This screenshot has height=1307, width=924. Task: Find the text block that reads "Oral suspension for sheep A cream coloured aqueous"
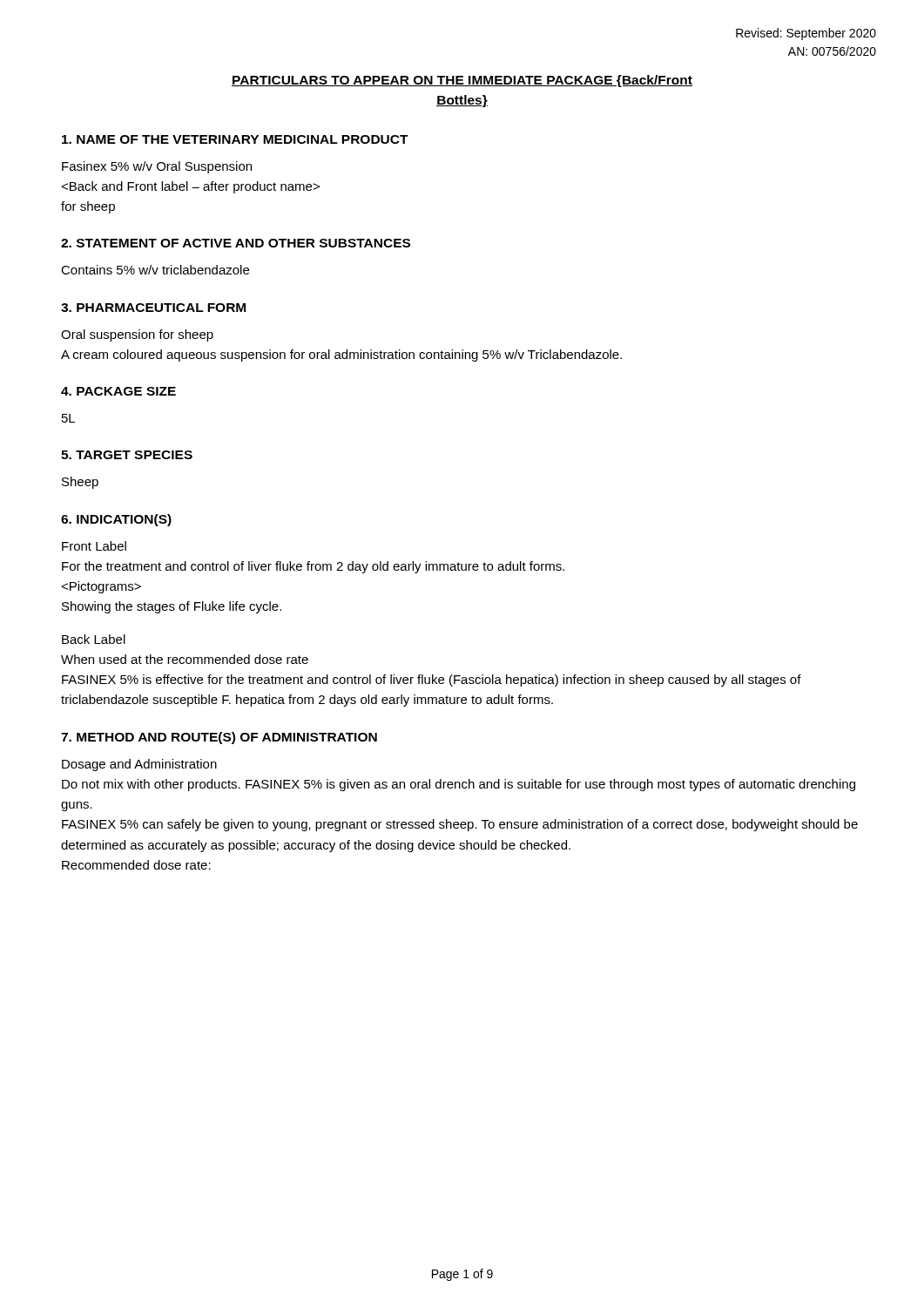(x=342, y=344)
